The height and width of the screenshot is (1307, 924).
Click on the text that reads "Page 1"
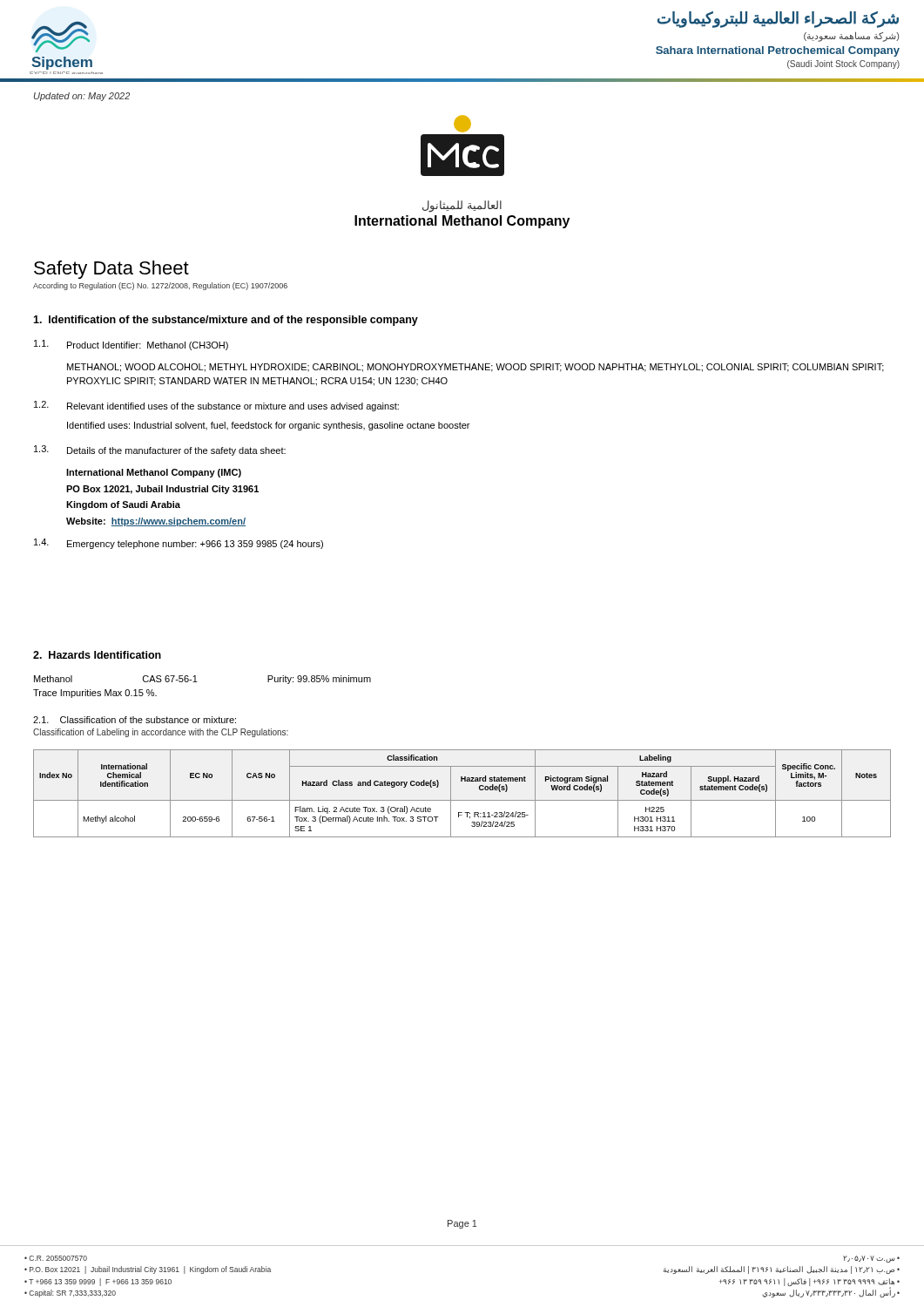(x=462, y=1223)
